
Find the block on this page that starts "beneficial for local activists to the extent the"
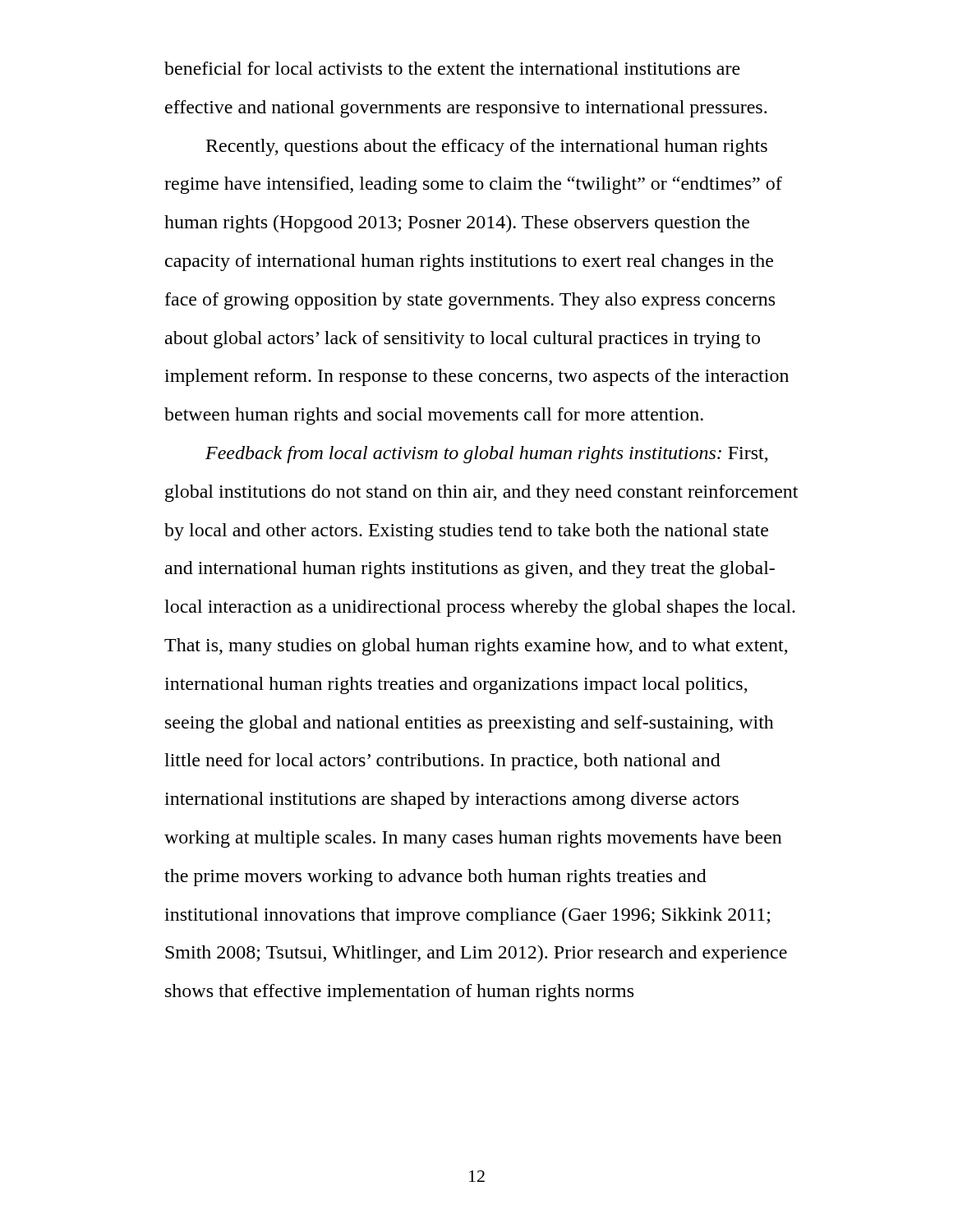452,68
